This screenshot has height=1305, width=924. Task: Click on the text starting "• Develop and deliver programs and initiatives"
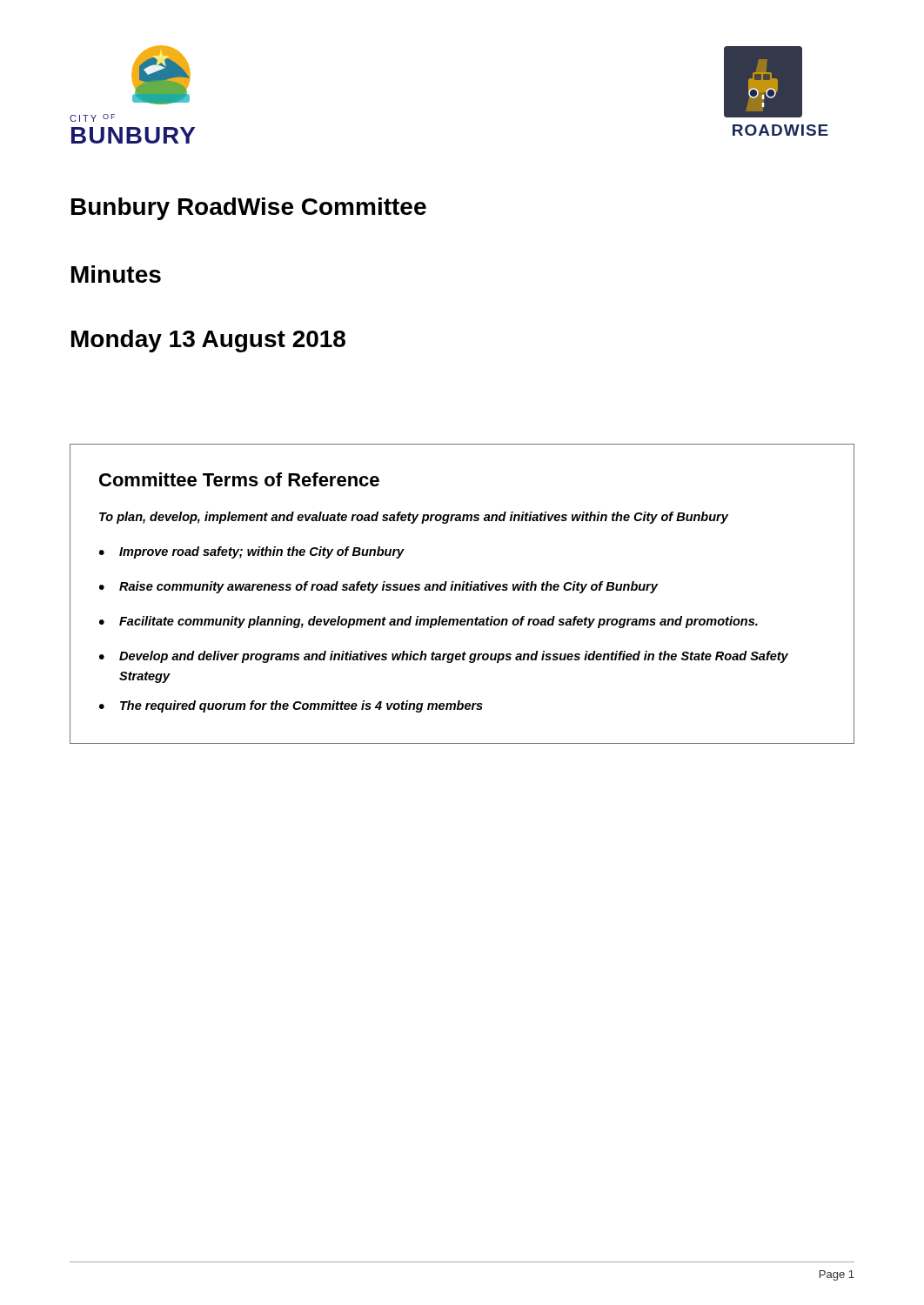click(462, 666)
